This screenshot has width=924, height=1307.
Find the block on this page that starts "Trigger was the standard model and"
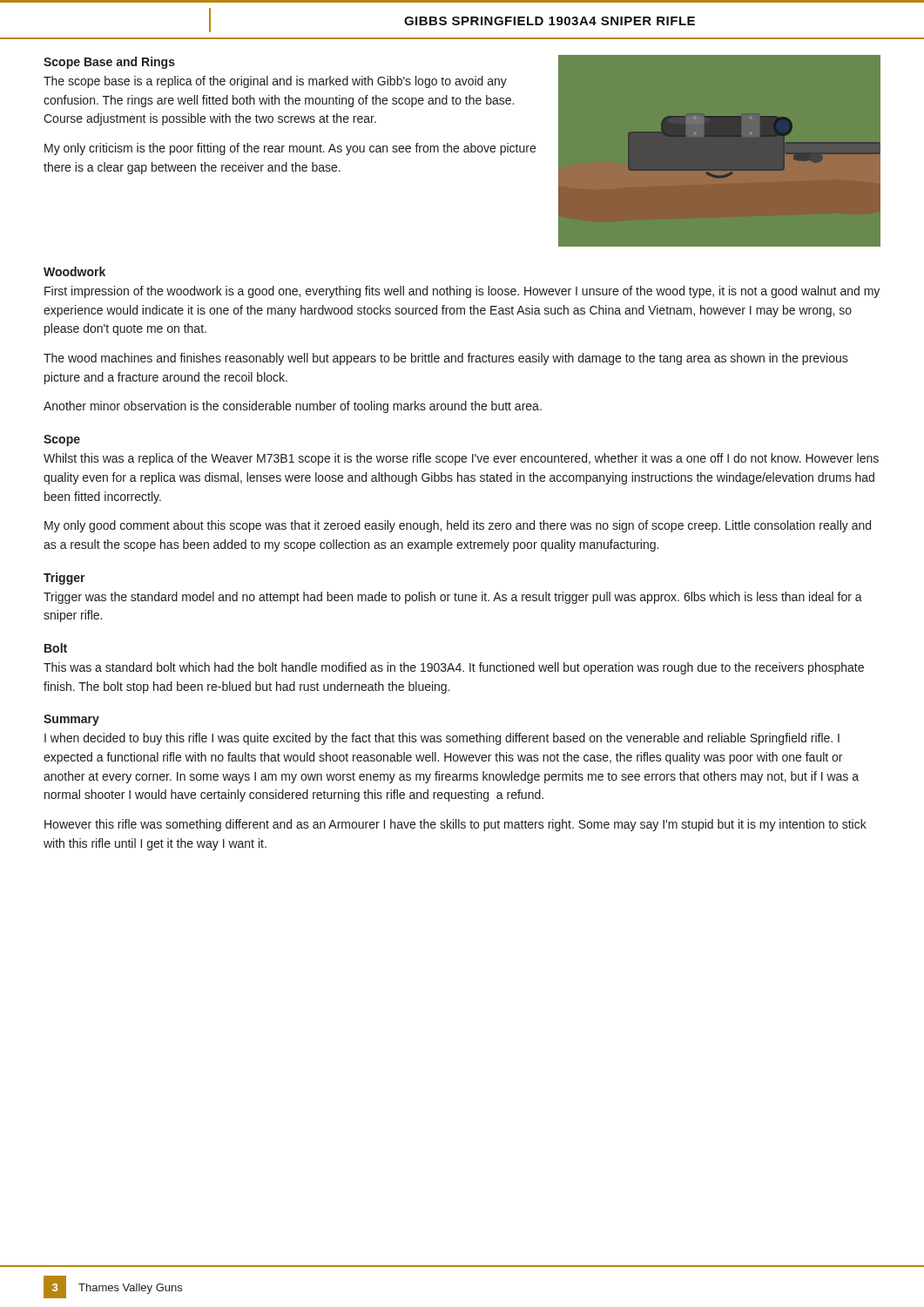462,607
